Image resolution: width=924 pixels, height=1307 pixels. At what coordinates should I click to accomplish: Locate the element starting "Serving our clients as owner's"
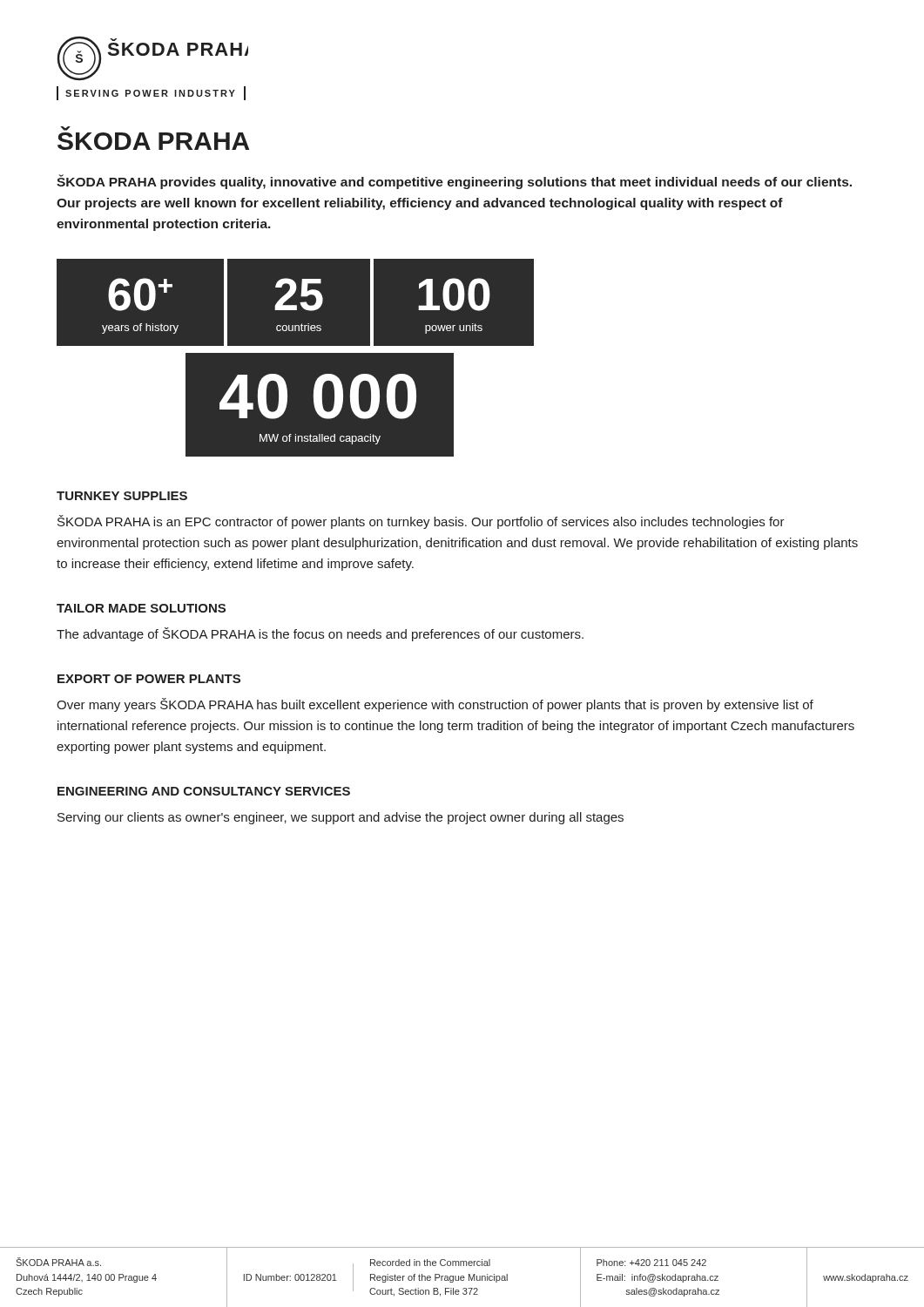340,817
